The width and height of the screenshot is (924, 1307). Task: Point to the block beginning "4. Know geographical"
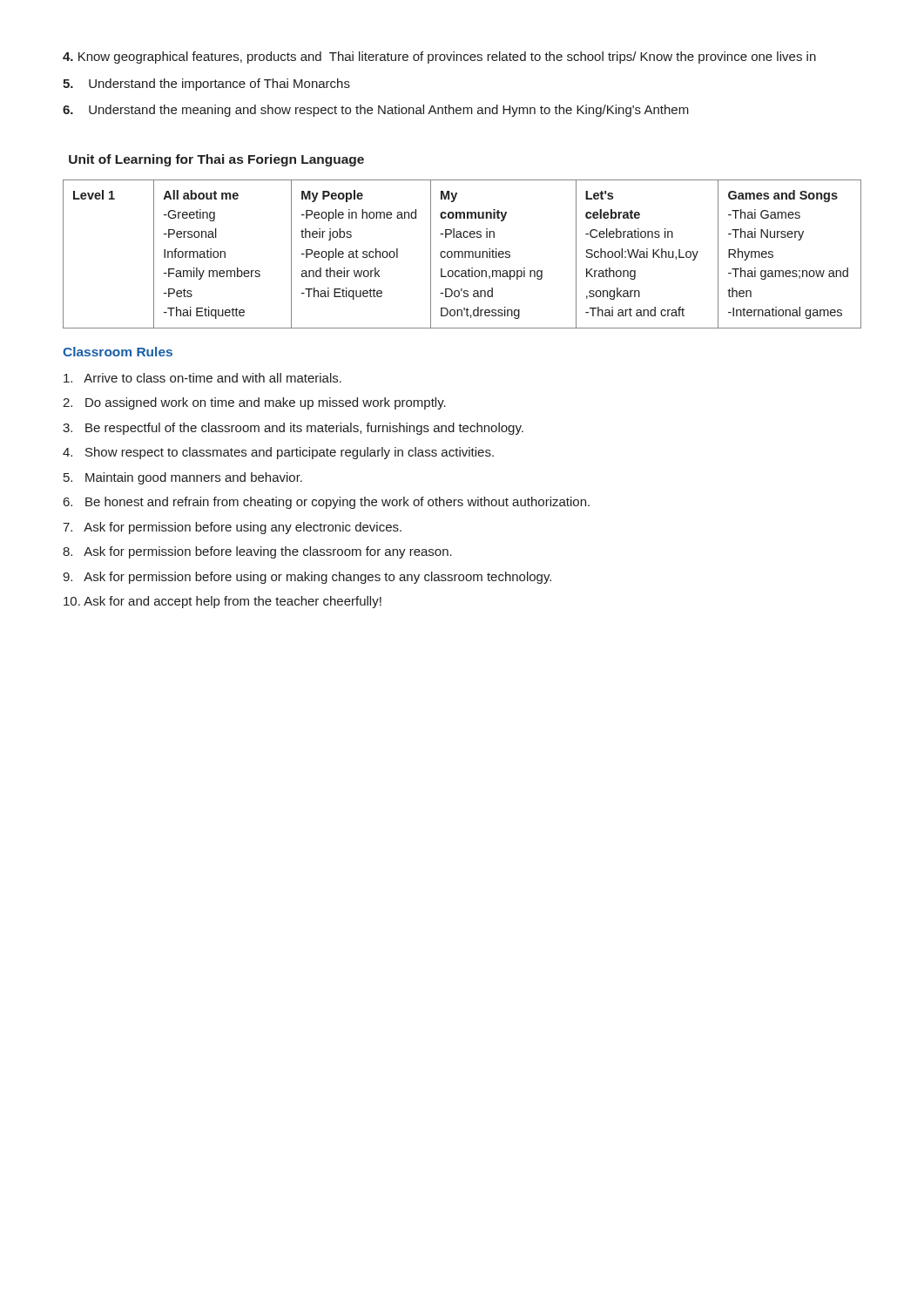tap(440, 56)
